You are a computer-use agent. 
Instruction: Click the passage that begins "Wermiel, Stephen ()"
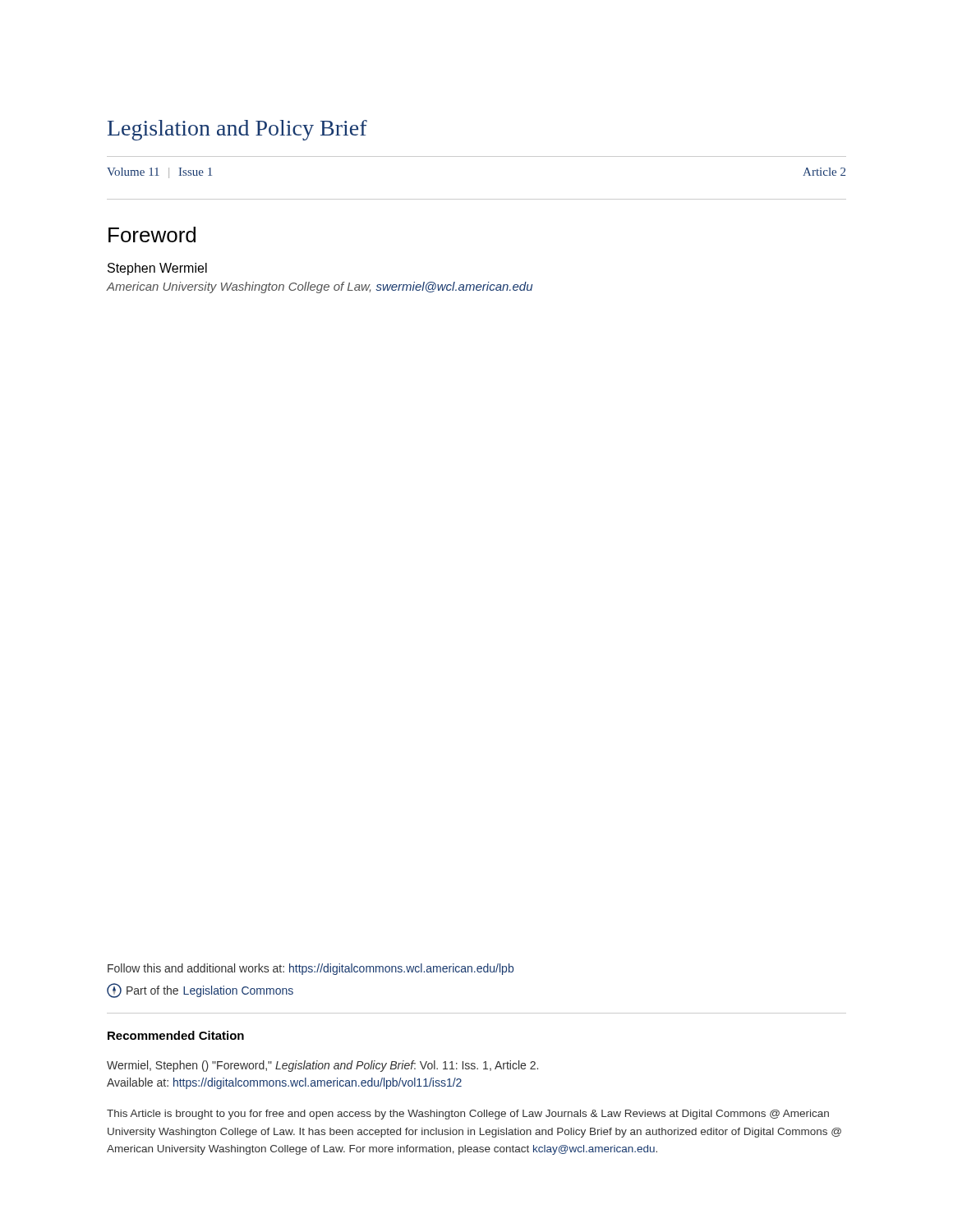[x=476, y=1074]
